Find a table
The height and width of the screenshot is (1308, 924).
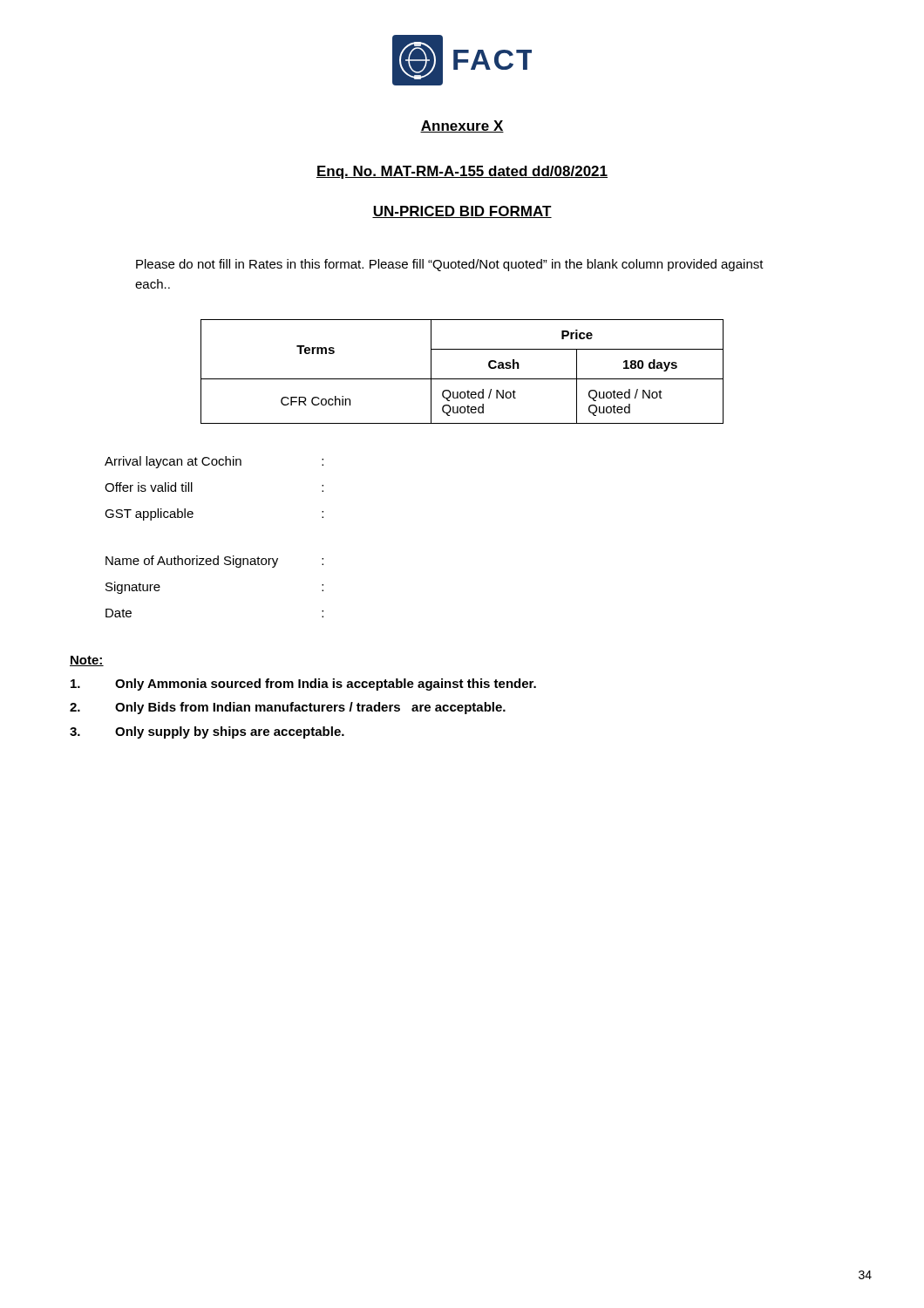coord(462,371)
